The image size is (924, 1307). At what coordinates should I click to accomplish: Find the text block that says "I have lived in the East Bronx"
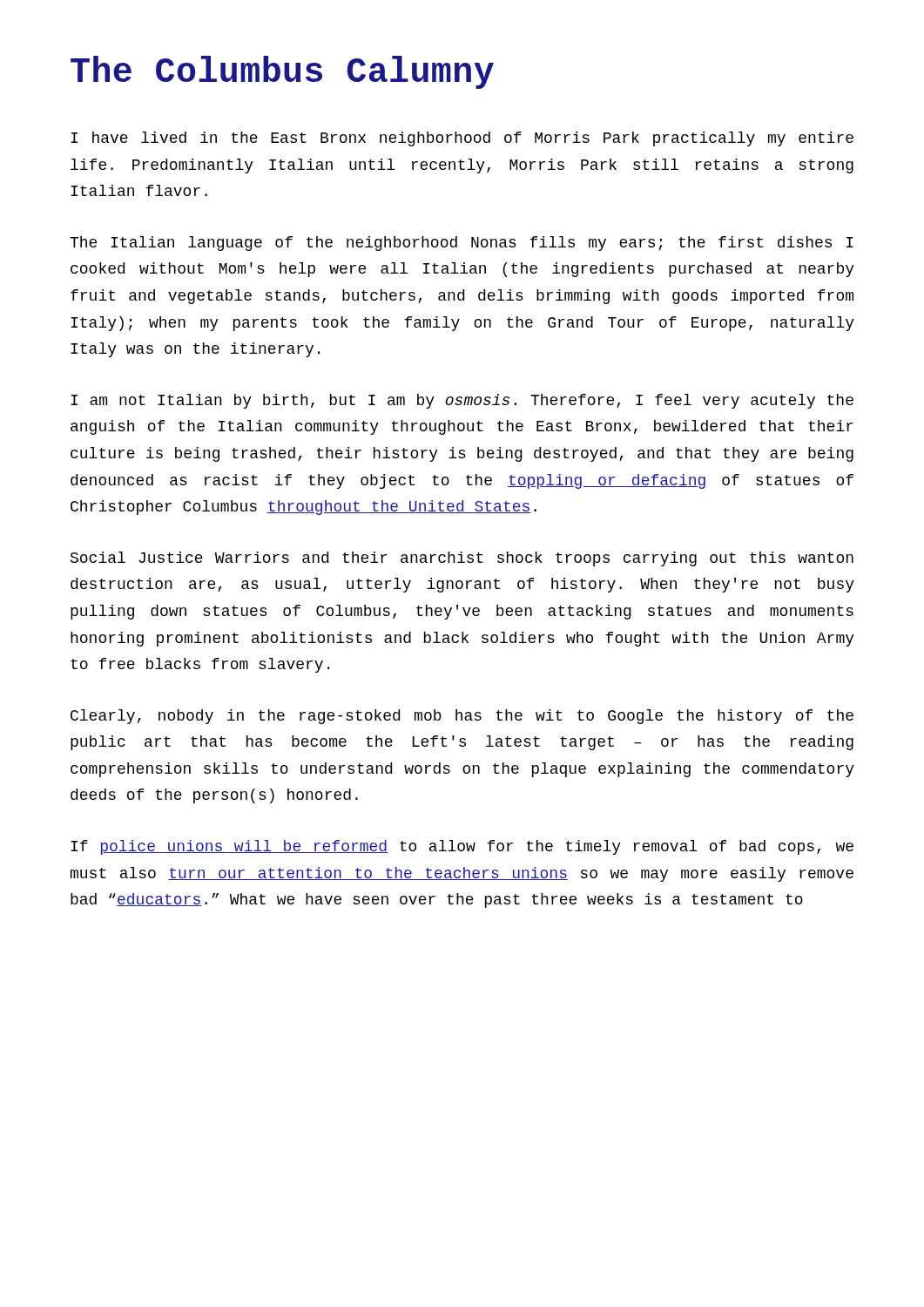[x=462, y=165]
